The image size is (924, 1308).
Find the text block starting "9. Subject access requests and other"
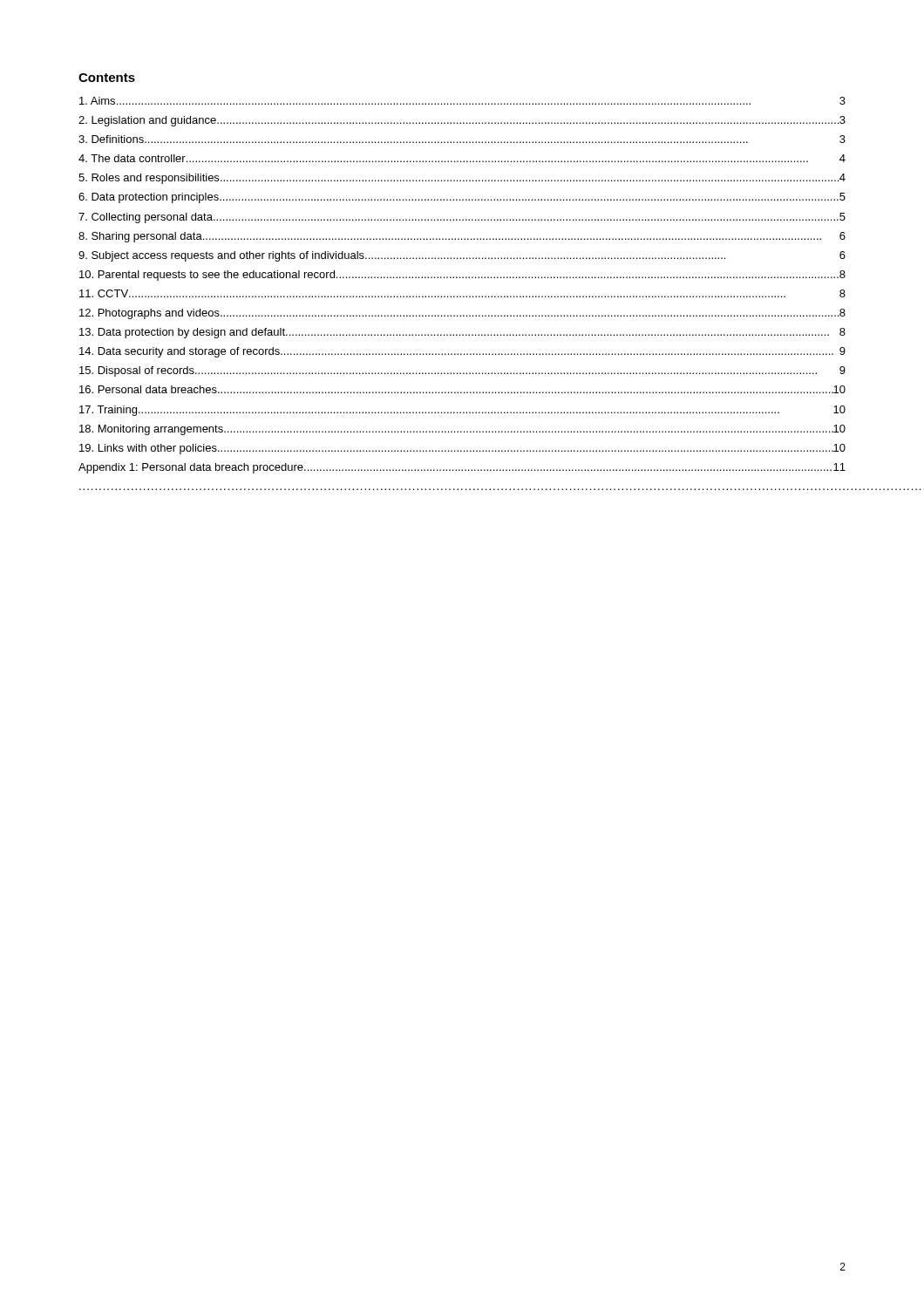[462, 255]
